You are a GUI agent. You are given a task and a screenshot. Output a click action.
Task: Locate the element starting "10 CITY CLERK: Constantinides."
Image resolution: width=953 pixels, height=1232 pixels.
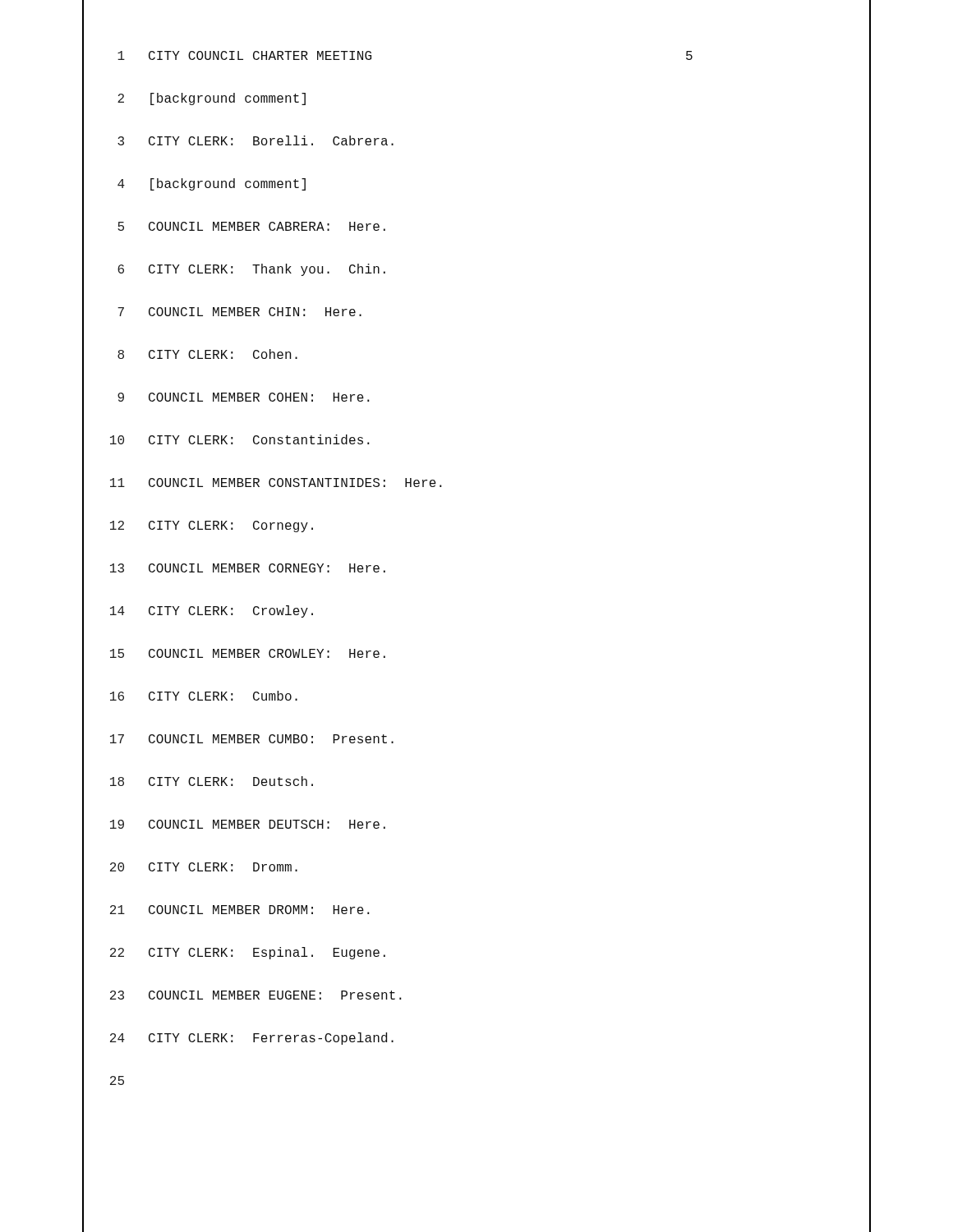click(227, 441)
